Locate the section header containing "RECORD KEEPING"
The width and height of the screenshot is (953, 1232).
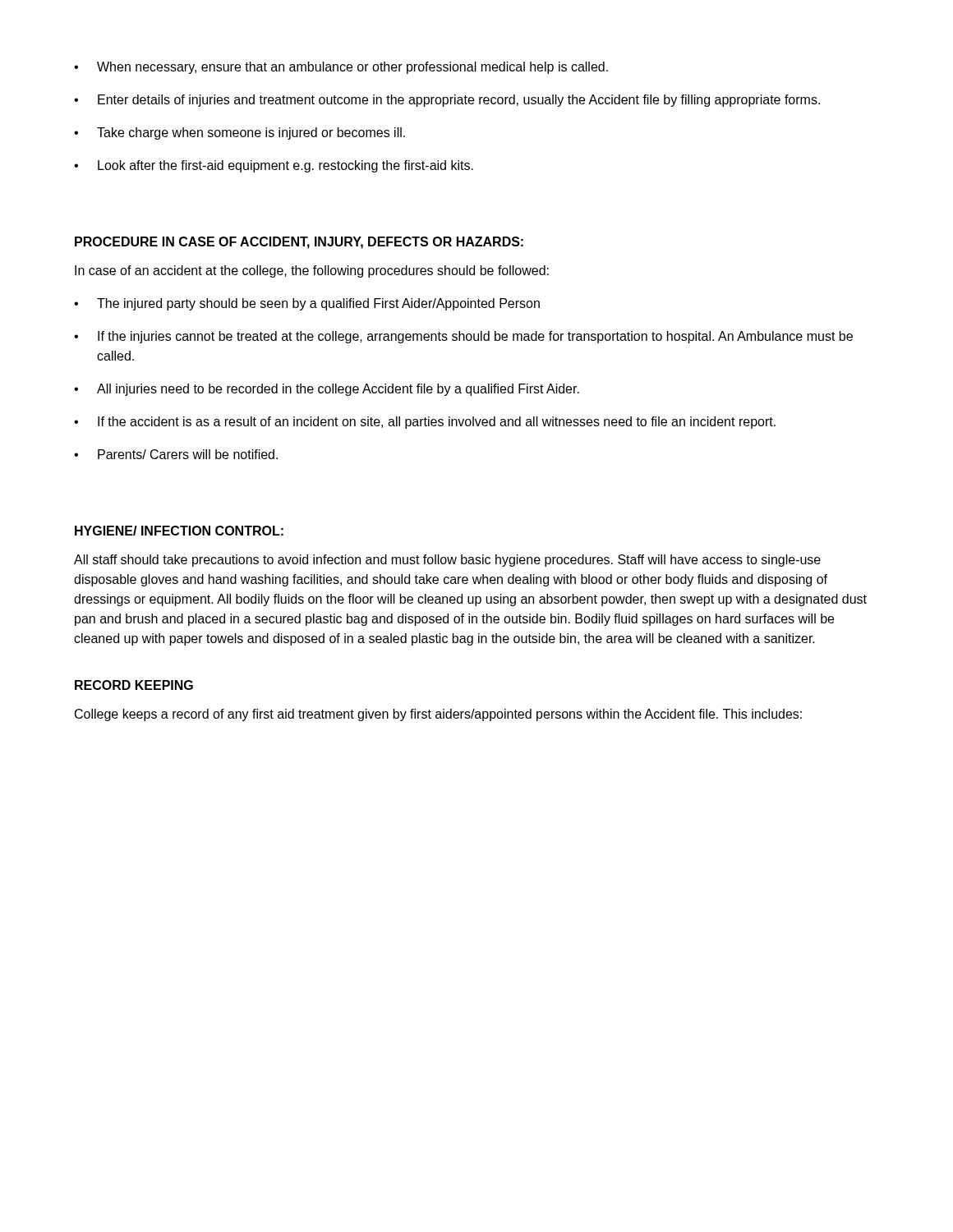134,685
